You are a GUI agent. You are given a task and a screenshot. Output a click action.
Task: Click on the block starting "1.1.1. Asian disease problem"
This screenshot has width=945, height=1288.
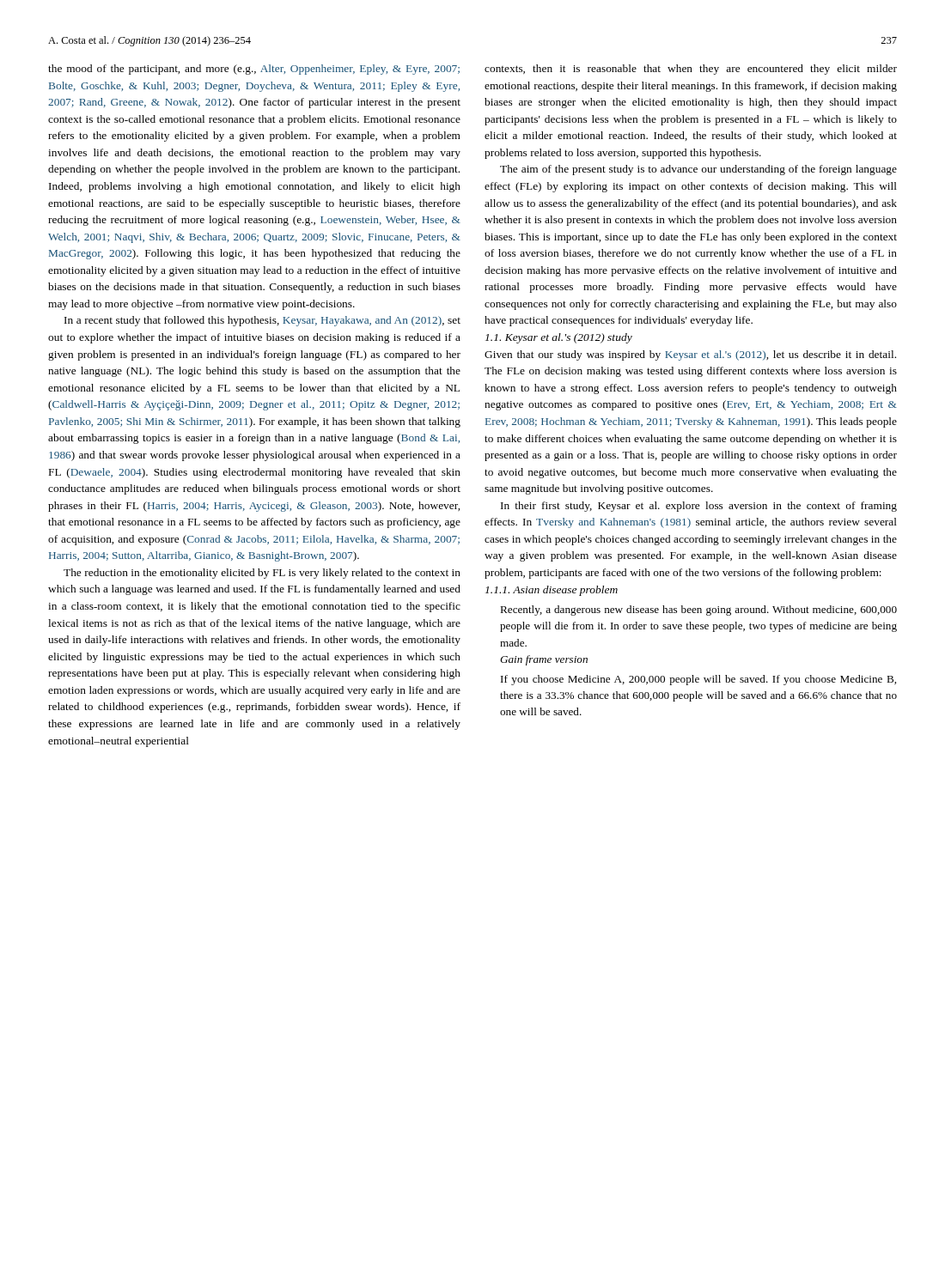[x=552, y=591]
